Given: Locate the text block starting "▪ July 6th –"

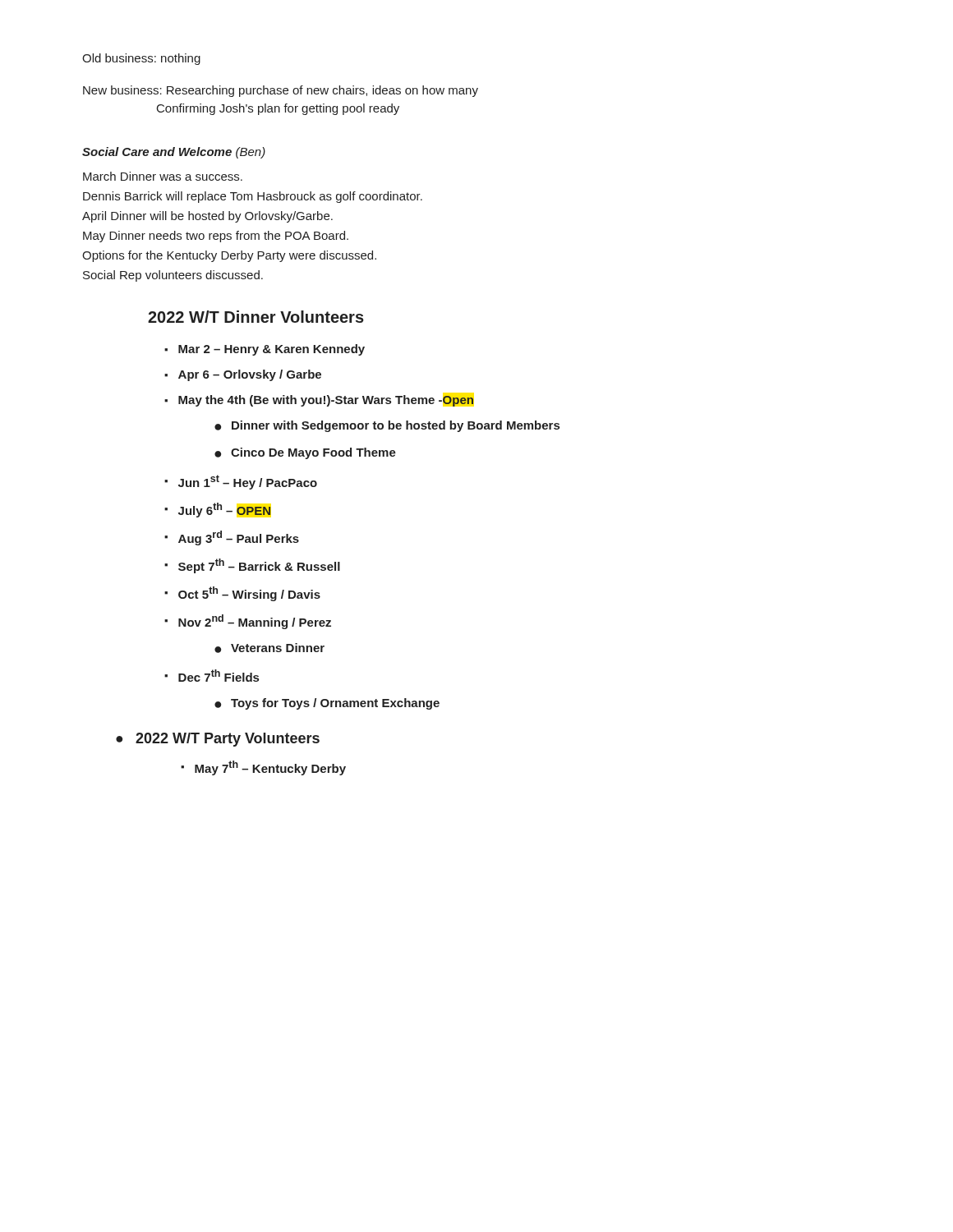Looking at the screenshot, I should pyautogui.click(x=218, y=509).
